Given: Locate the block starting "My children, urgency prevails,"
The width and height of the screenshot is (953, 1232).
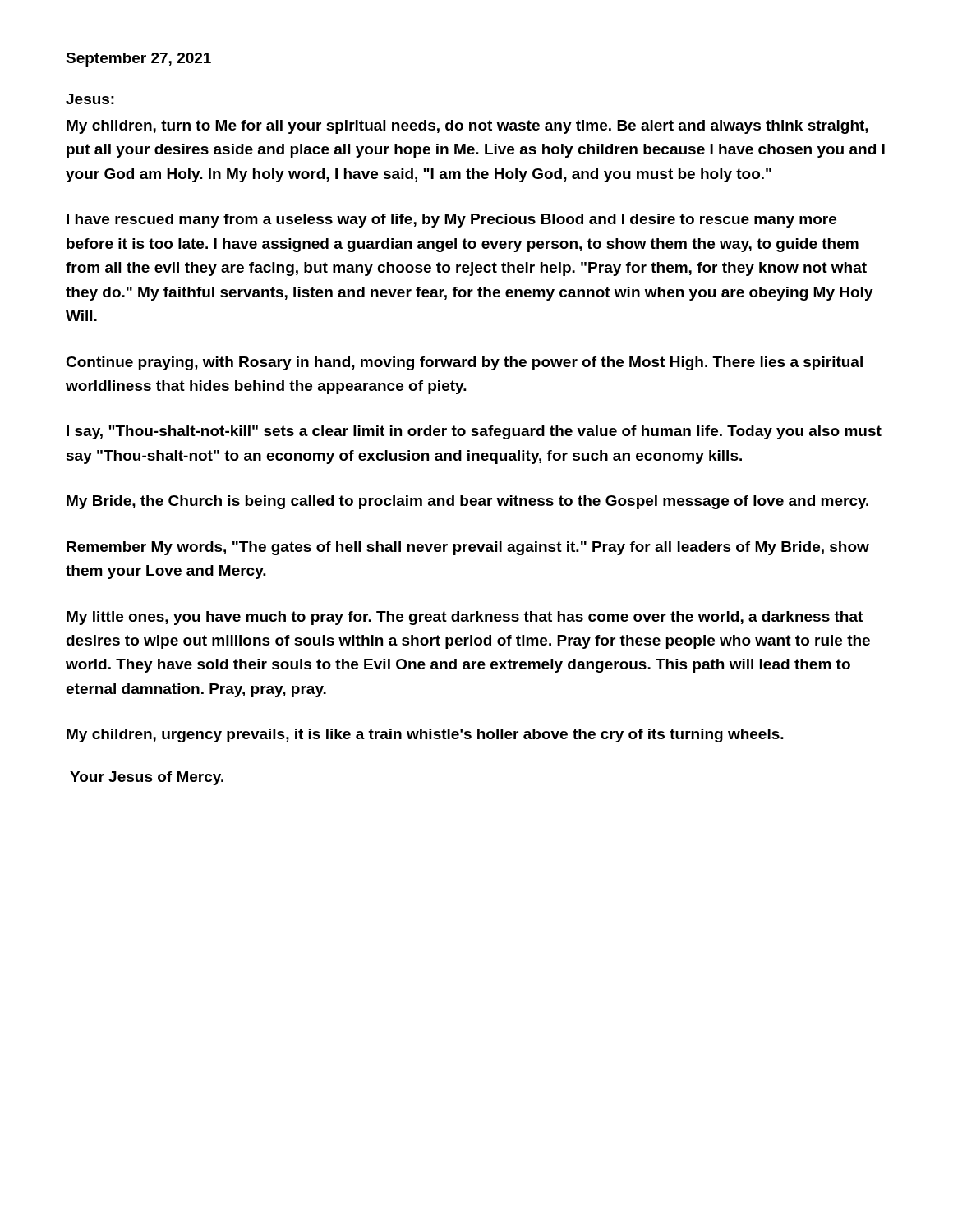Looking at the screenshot, I should click(425, 734).
